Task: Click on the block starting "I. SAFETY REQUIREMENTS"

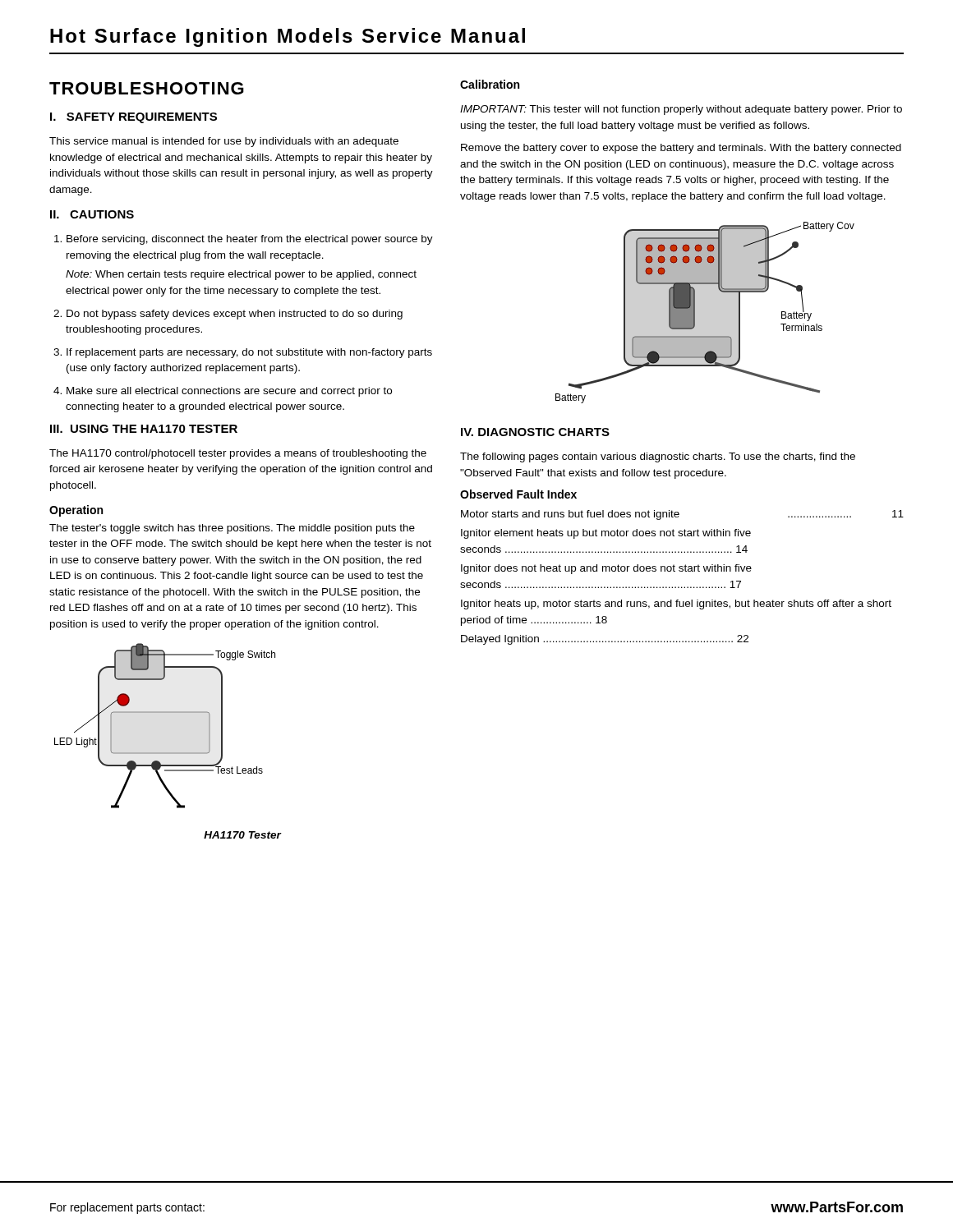Action: pos(134,118)
